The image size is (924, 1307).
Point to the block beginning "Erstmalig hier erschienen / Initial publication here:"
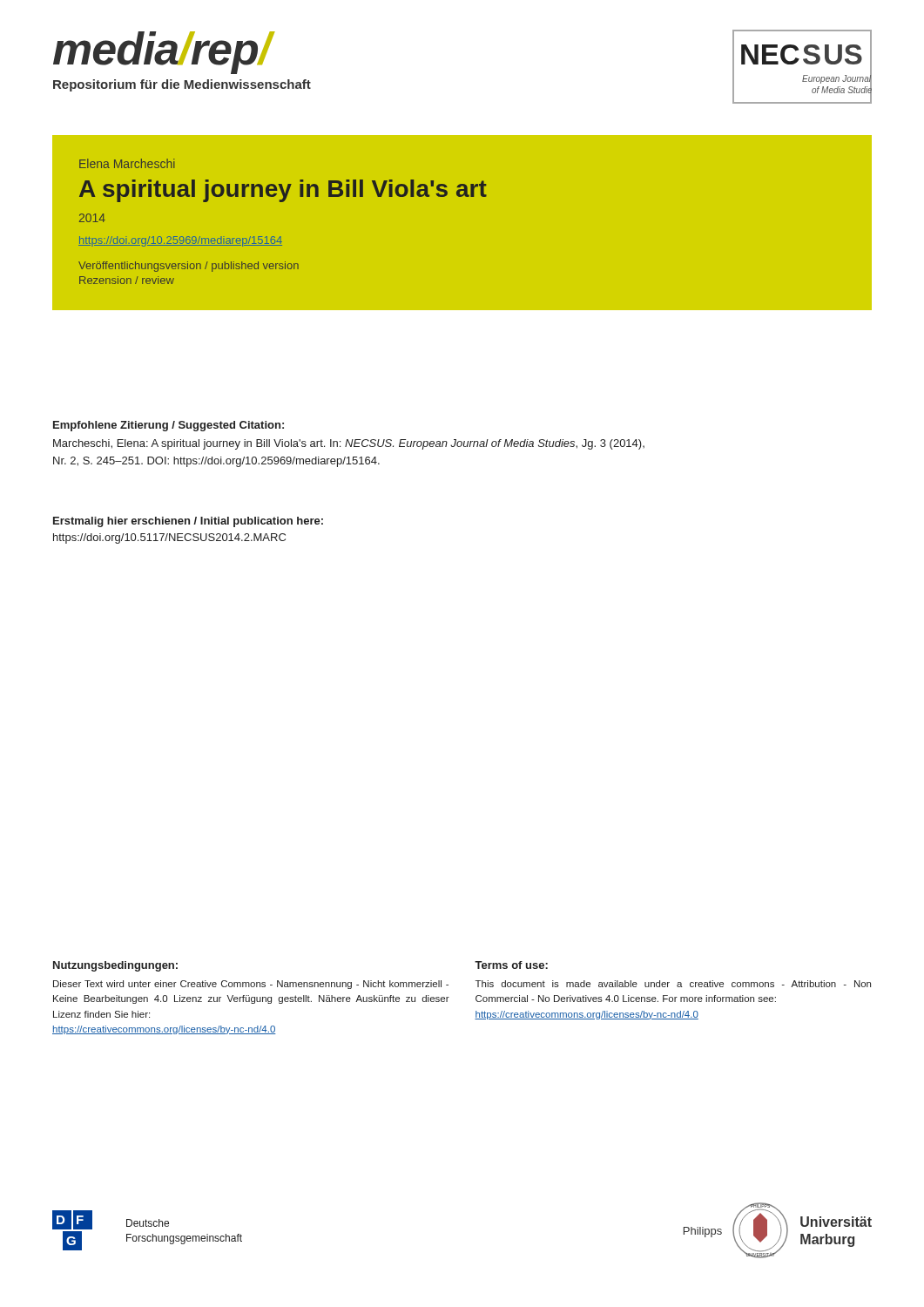(x=188, y=522)
